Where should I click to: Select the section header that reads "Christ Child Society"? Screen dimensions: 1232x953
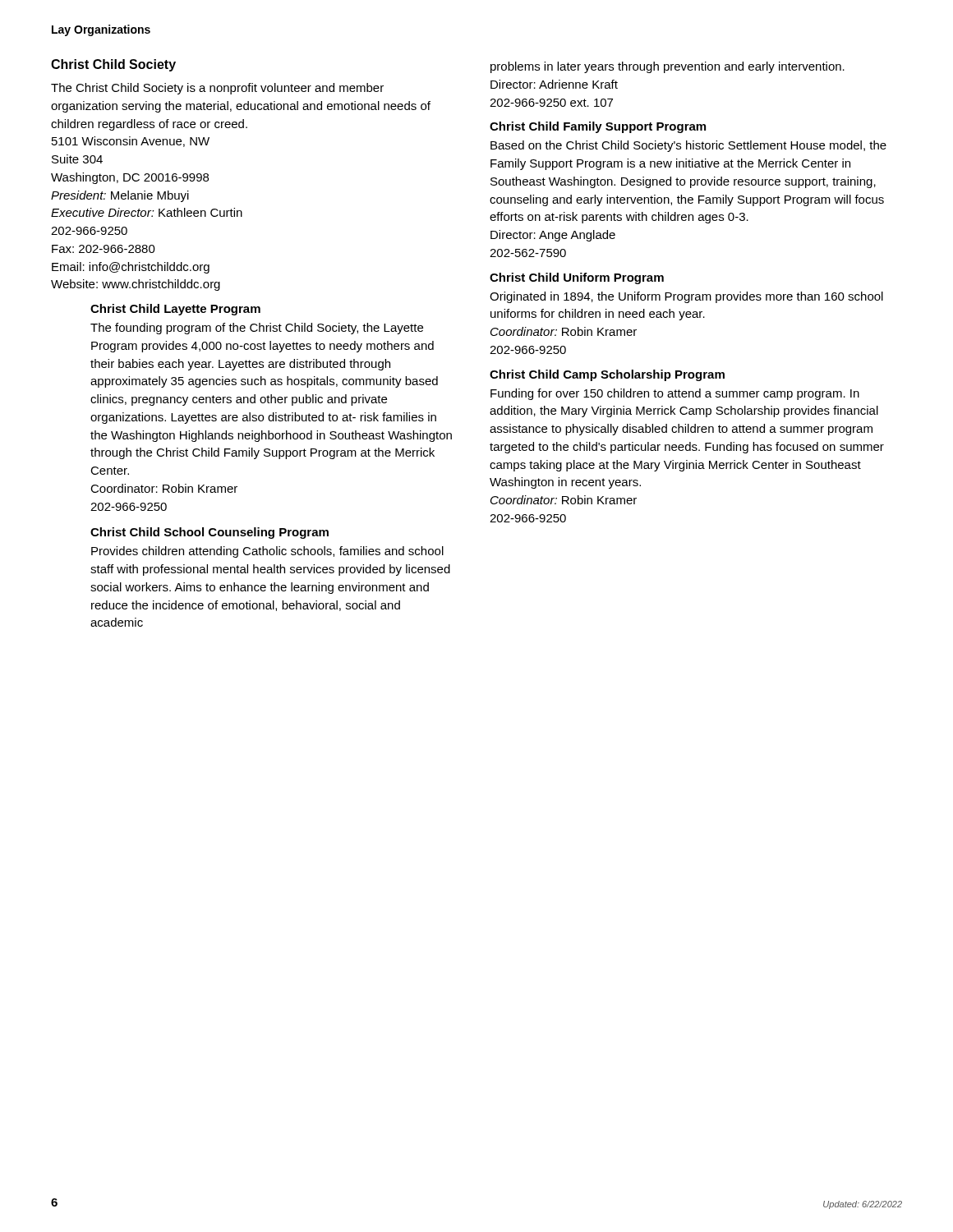click(x=113, y=64)
